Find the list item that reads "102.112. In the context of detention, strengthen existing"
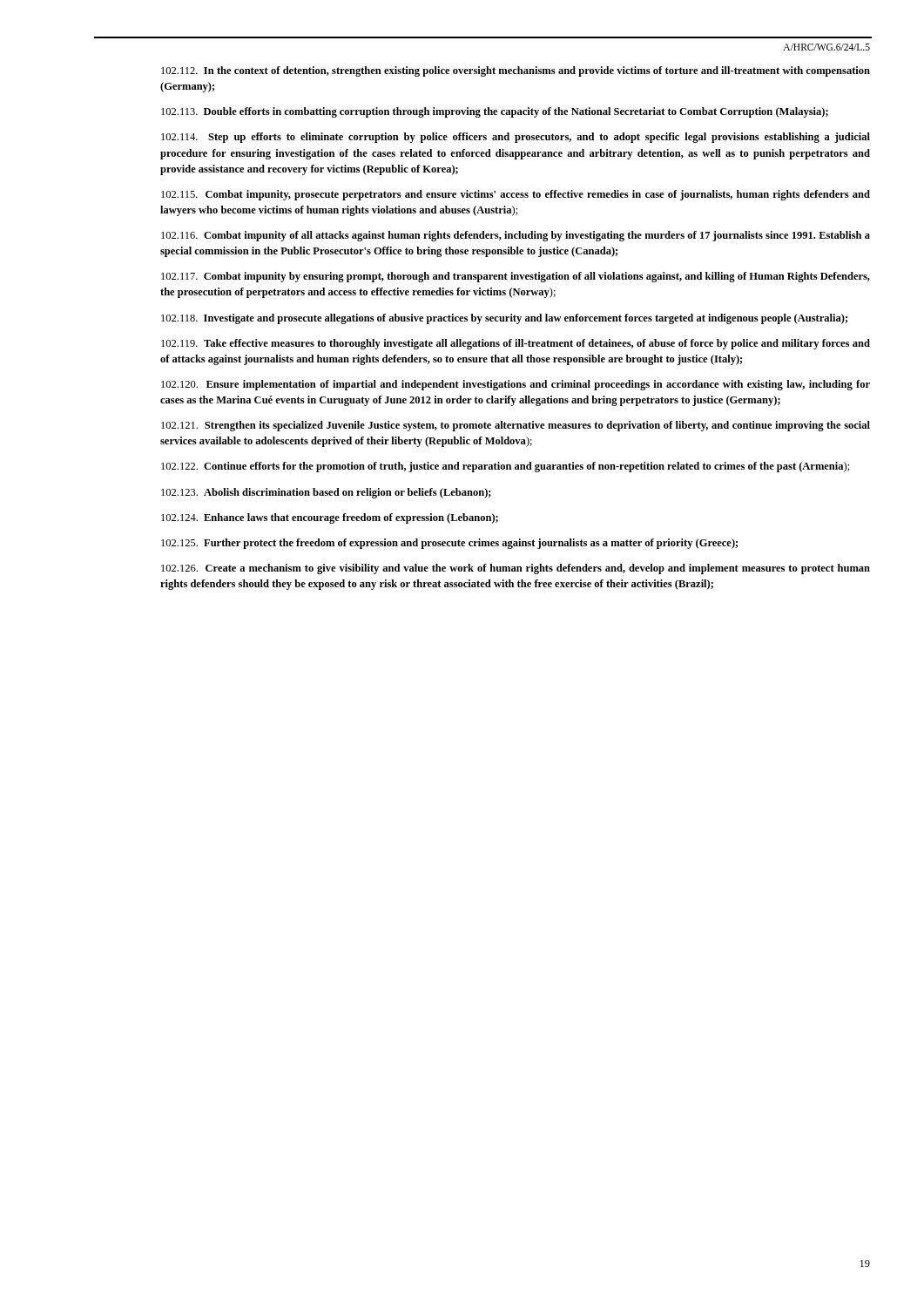The image size is (924, 1307). coord(515,78)
